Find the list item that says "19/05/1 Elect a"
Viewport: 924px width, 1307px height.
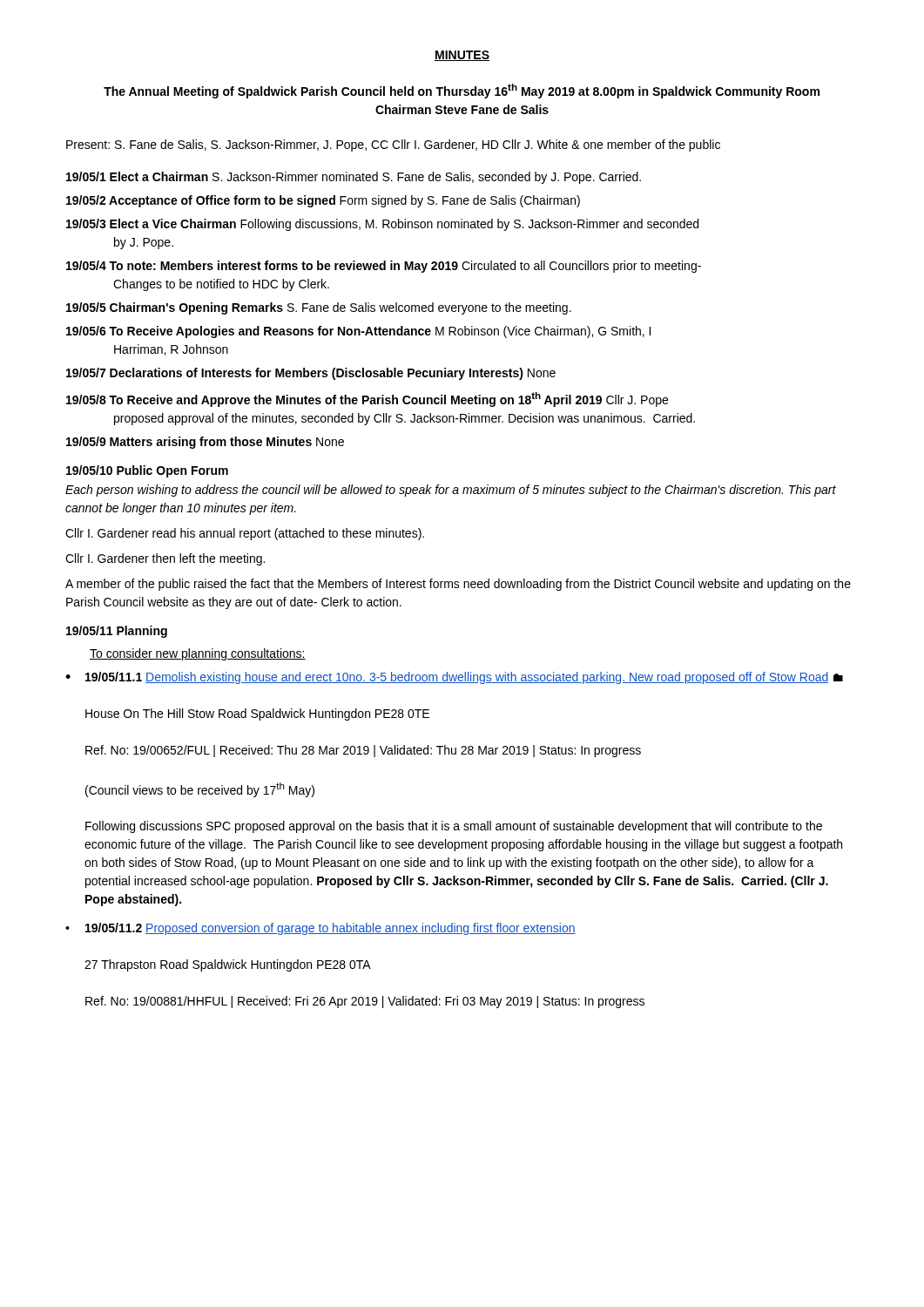pos(354,177)
